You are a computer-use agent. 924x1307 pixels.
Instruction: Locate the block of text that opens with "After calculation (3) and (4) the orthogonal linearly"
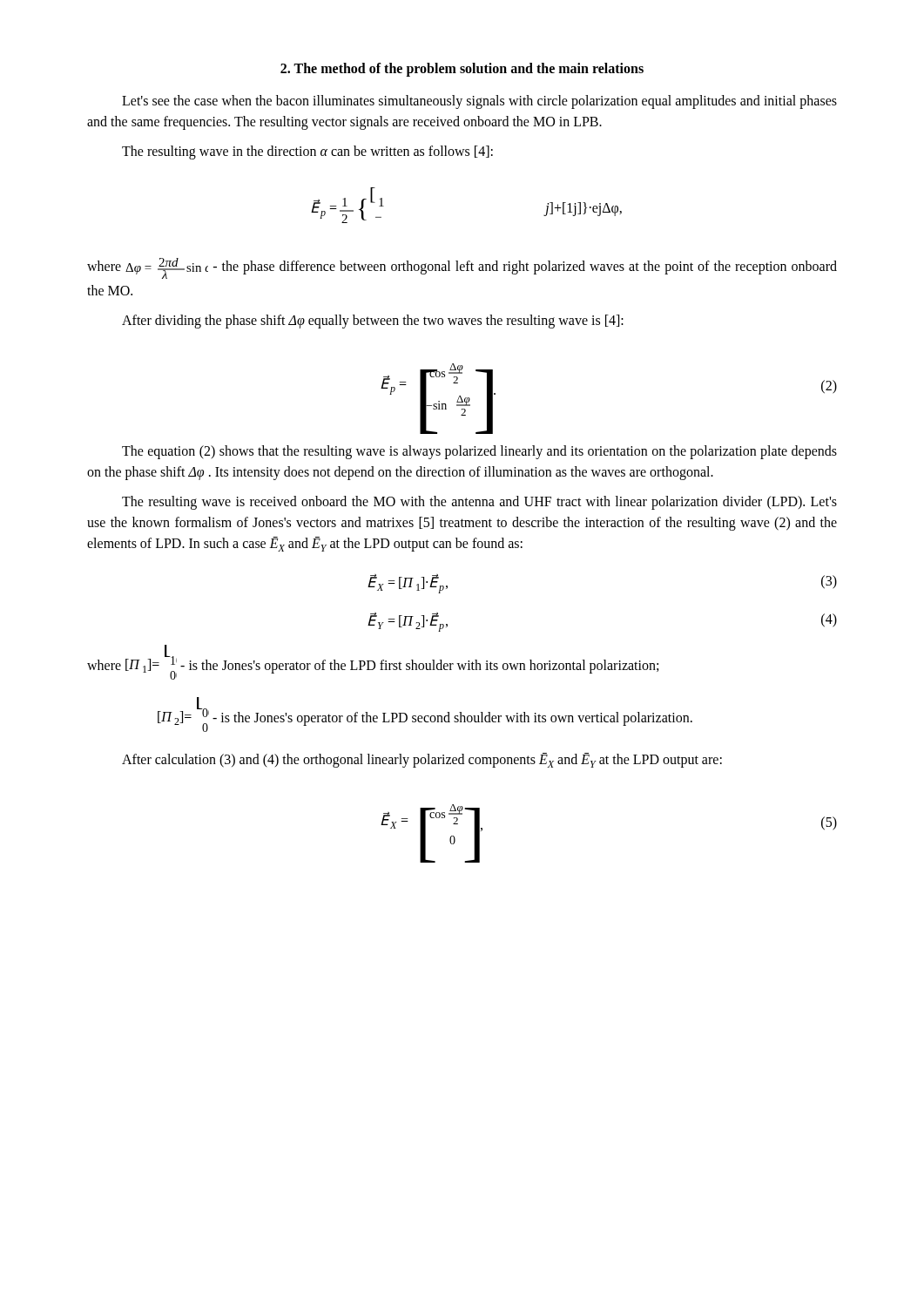coord(462,761)
